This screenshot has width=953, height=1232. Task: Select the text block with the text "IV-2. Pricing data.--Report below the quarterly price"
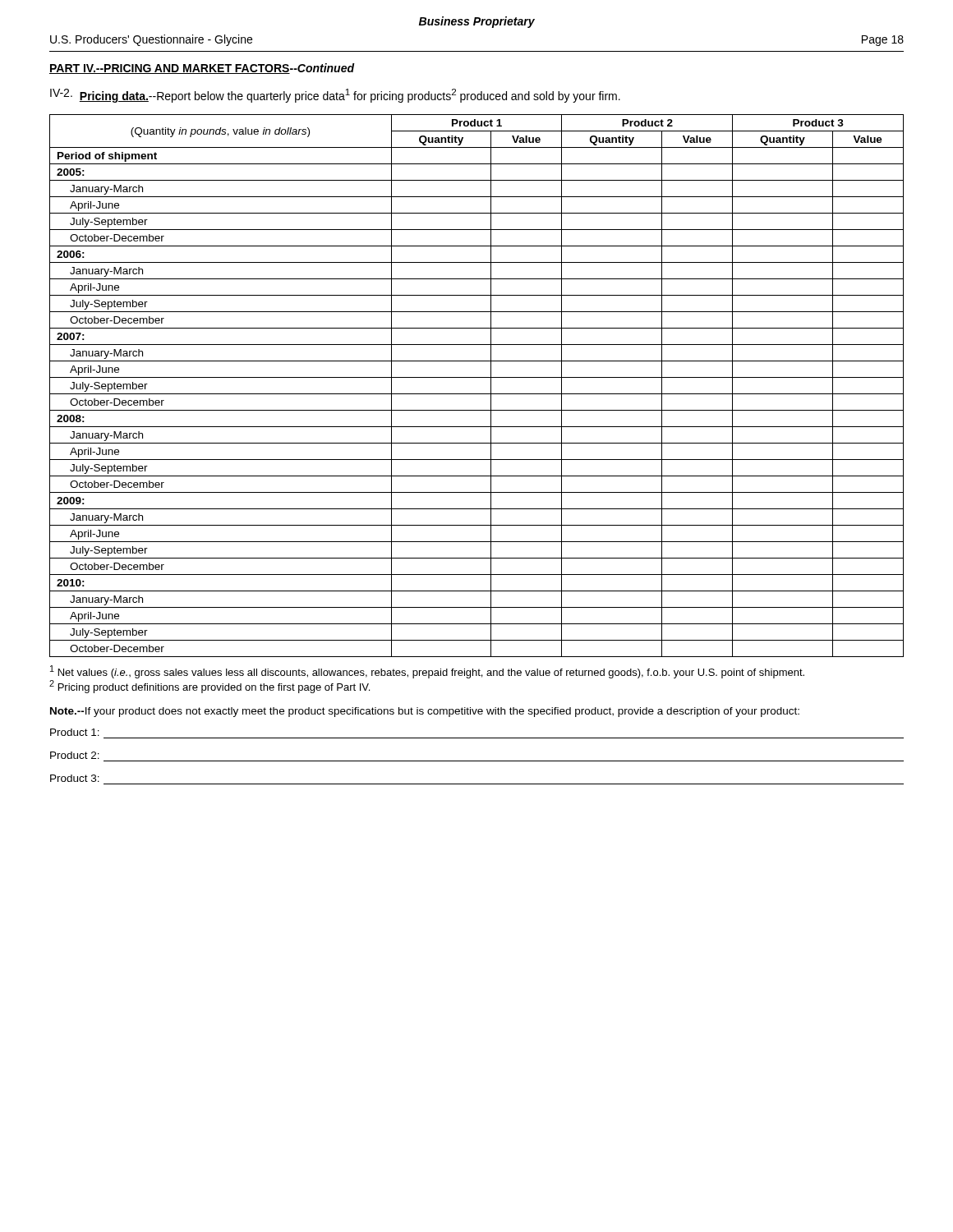pos(335,94)
